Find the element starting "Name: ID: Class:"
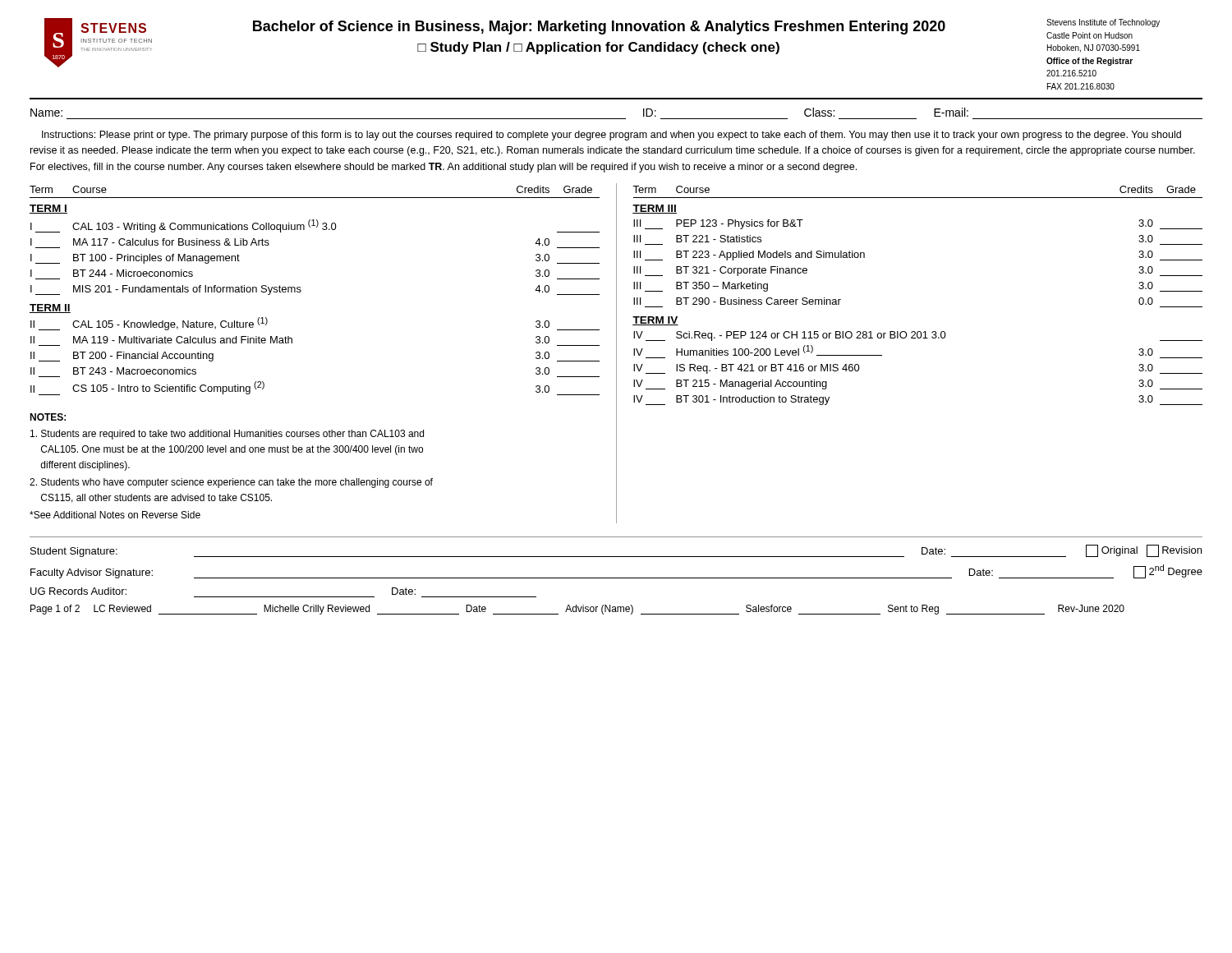The width and height of the screenshot is (1232, 953). coord(616,112)
